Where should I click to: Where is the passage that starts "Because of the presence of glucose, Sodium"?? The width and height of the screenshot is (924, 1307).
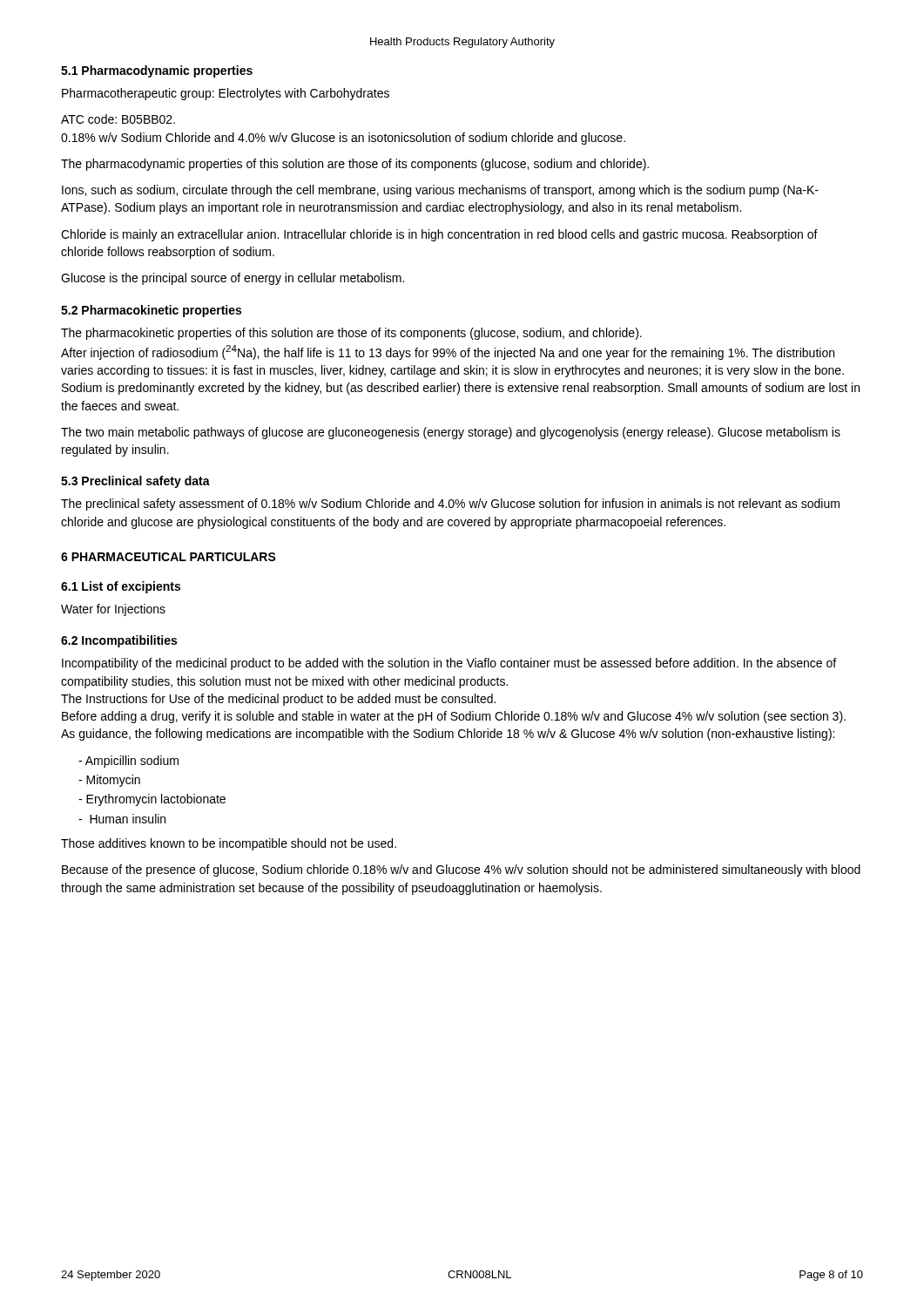pos(461,879)
